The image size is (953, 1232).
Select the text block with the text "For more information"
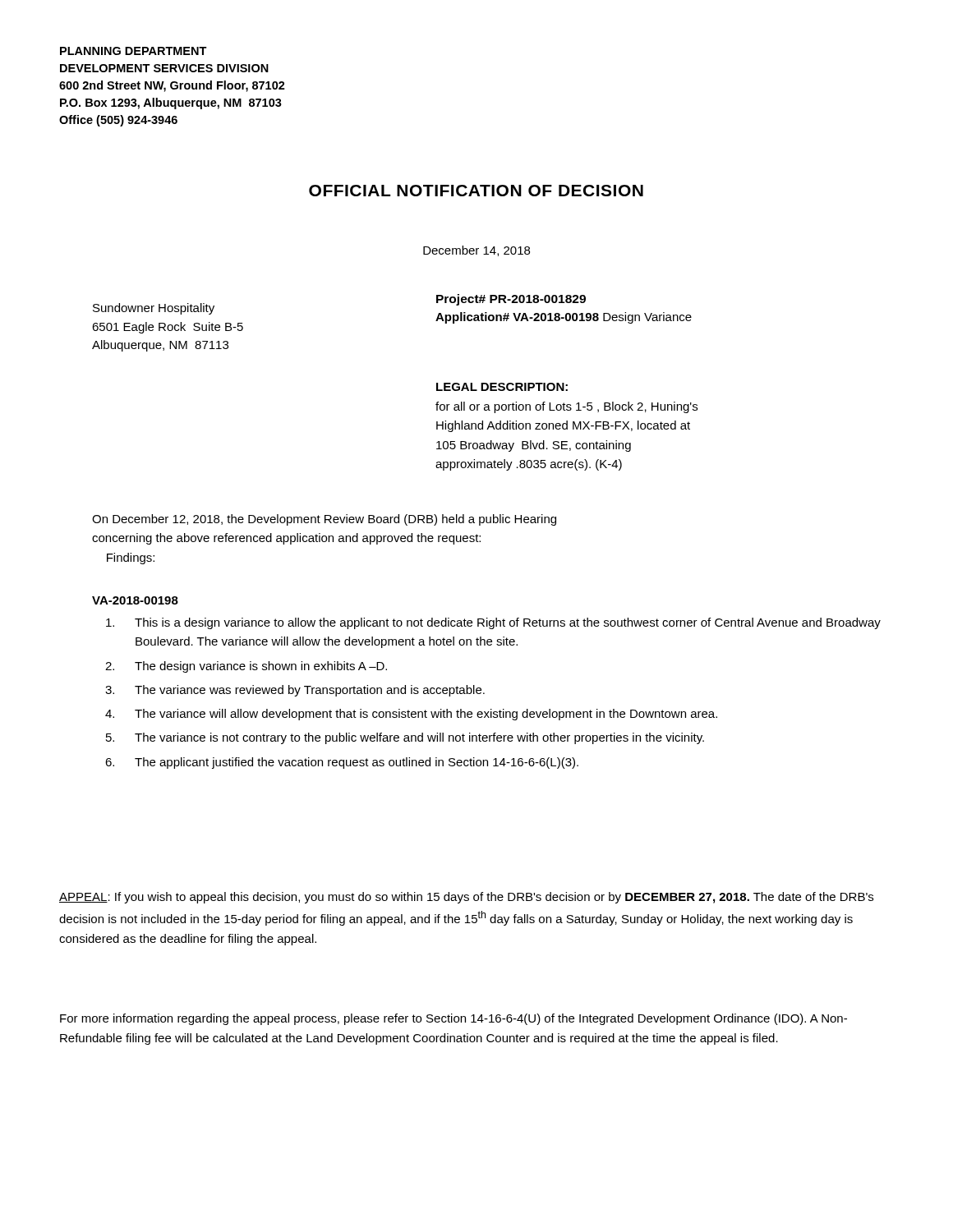coord(476,1028)
